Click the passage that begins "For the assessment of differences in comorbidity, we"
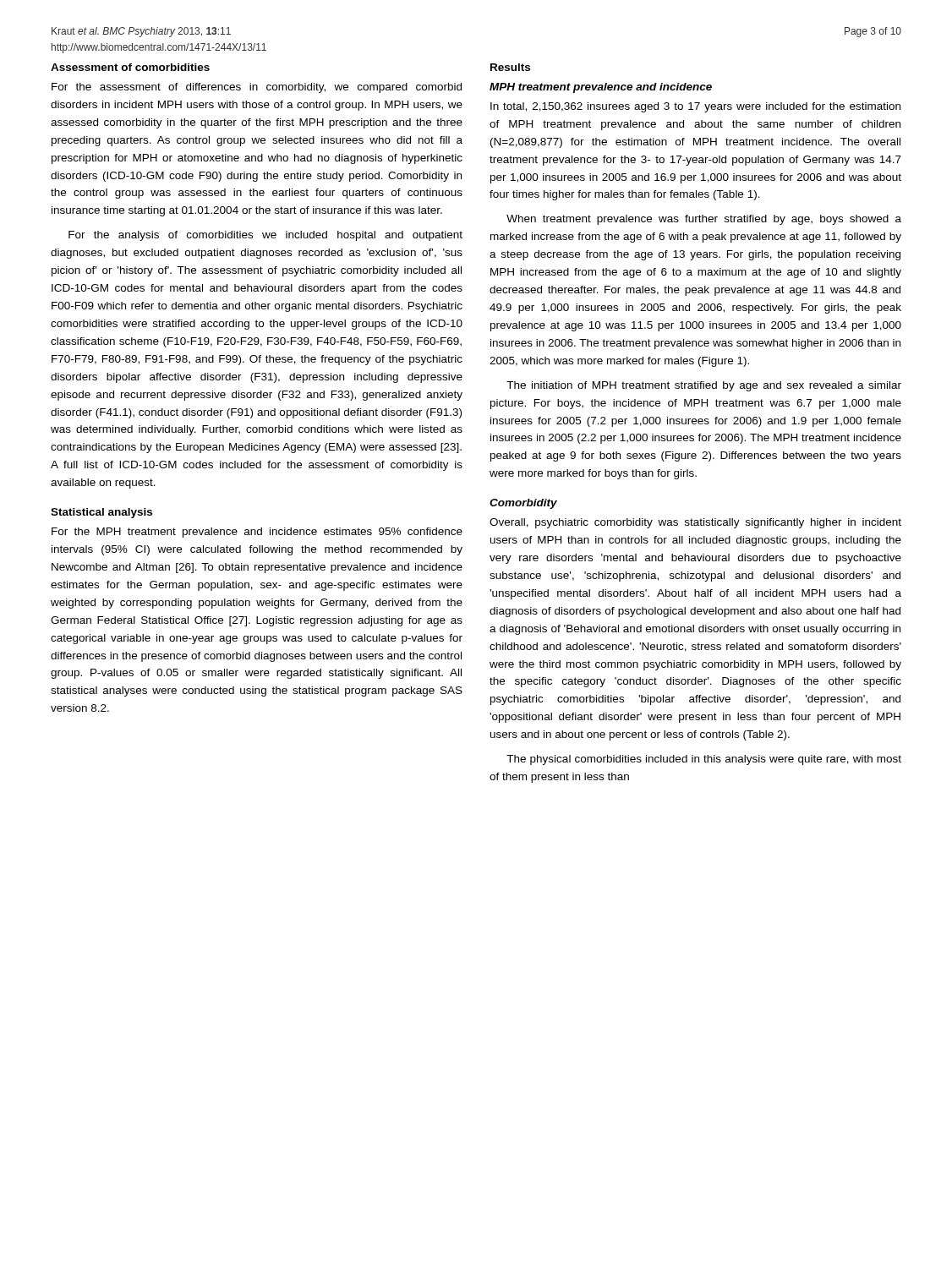Screen dimensions: 1268x952 (x=257, y=149)
